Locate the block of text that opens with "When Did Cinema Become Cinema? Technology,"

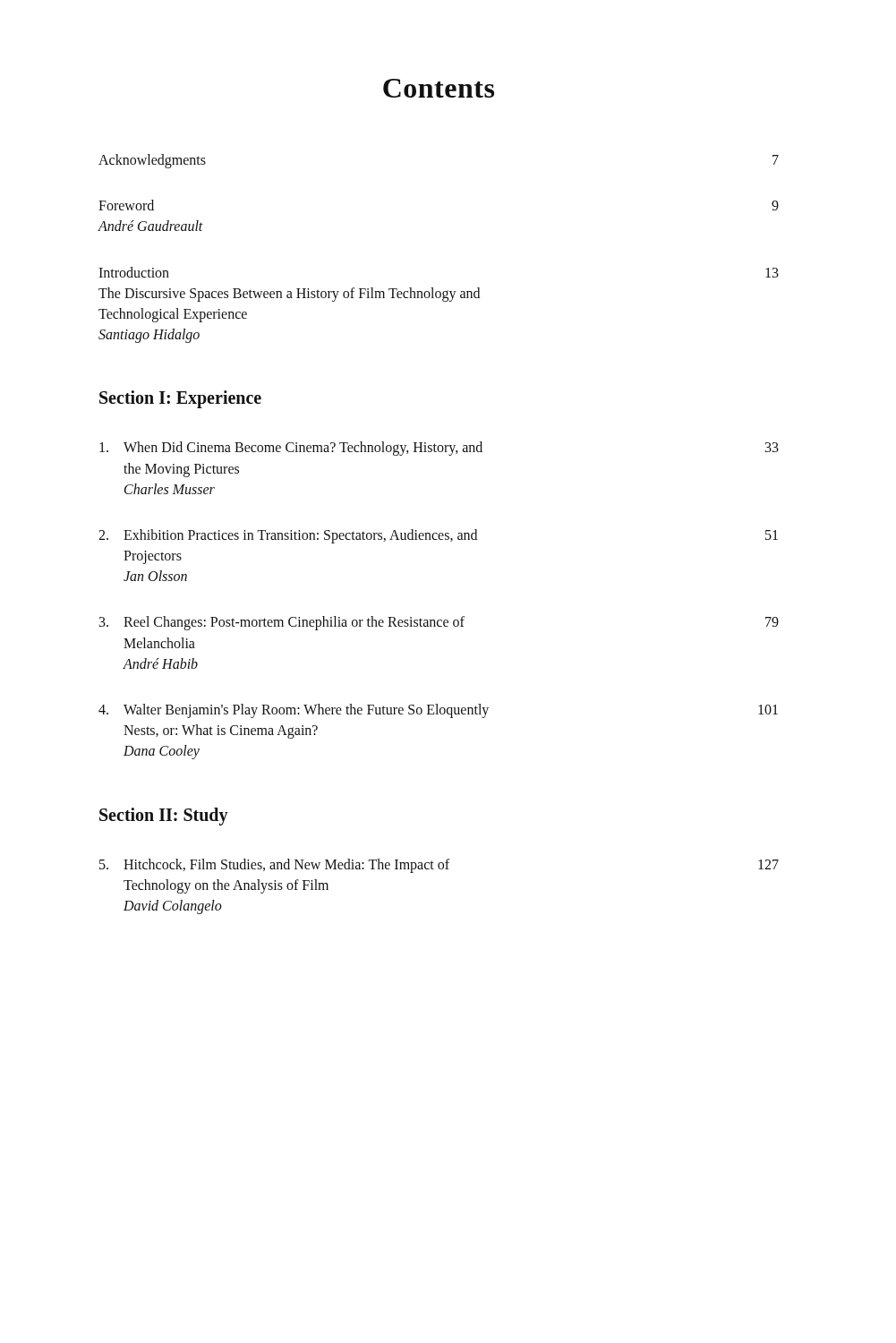click(439, 449)
